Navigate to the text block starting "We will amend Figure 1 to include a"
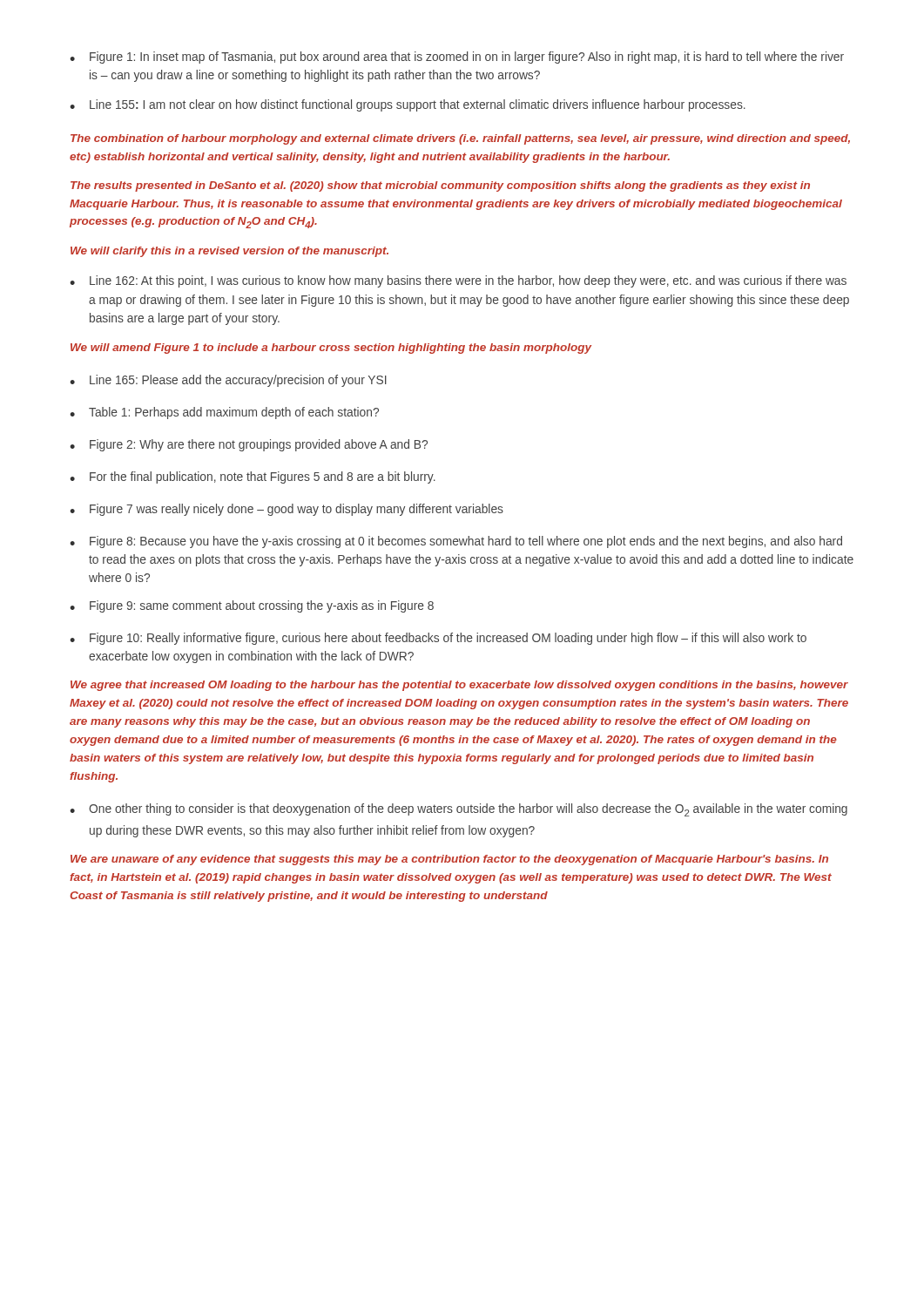 (x=331, y=347)
